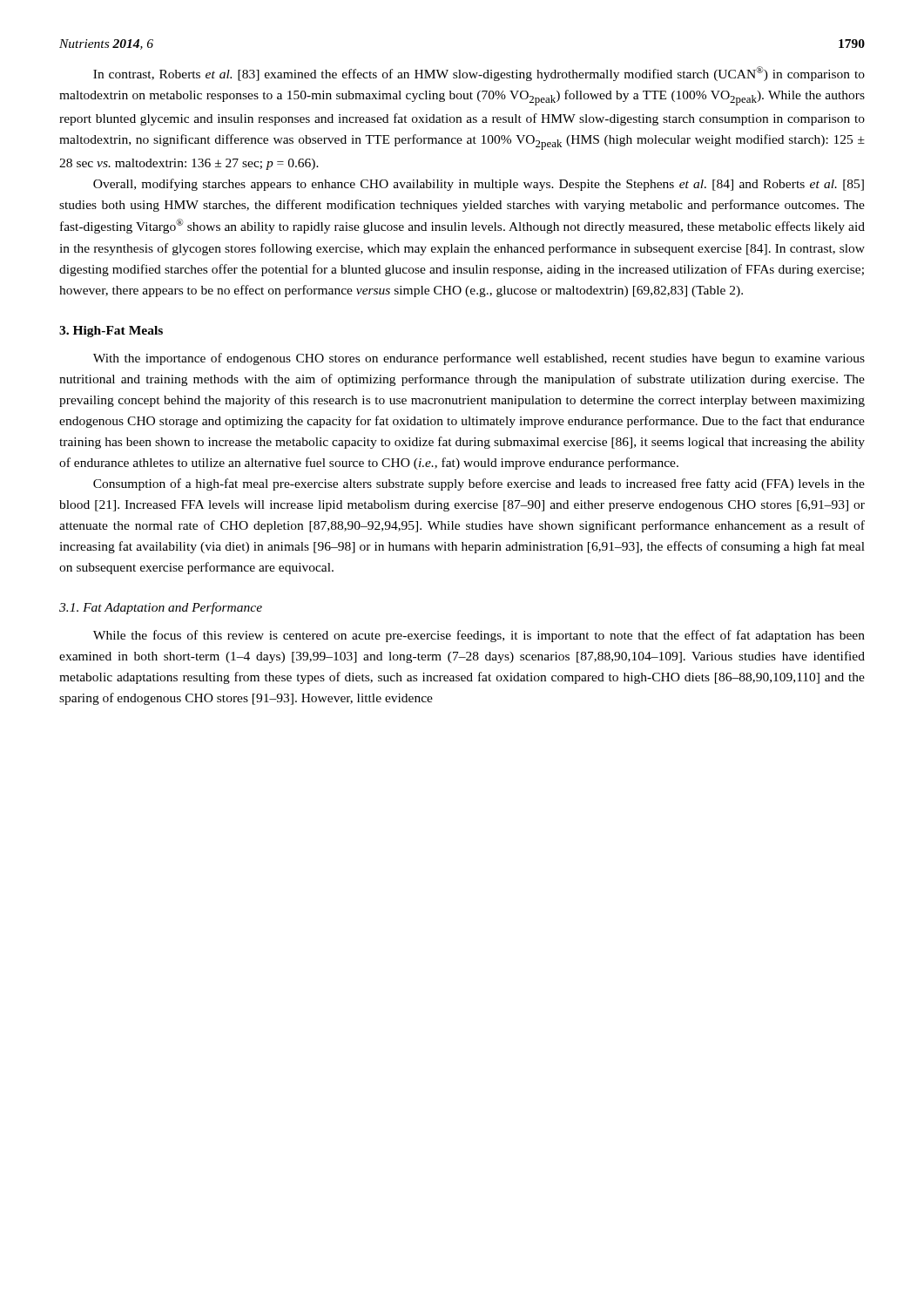Screen dimensions: 1307x924
Task: Select the section header that says "3.1. Fat Adaptation and Performance"
Action: 161,607
